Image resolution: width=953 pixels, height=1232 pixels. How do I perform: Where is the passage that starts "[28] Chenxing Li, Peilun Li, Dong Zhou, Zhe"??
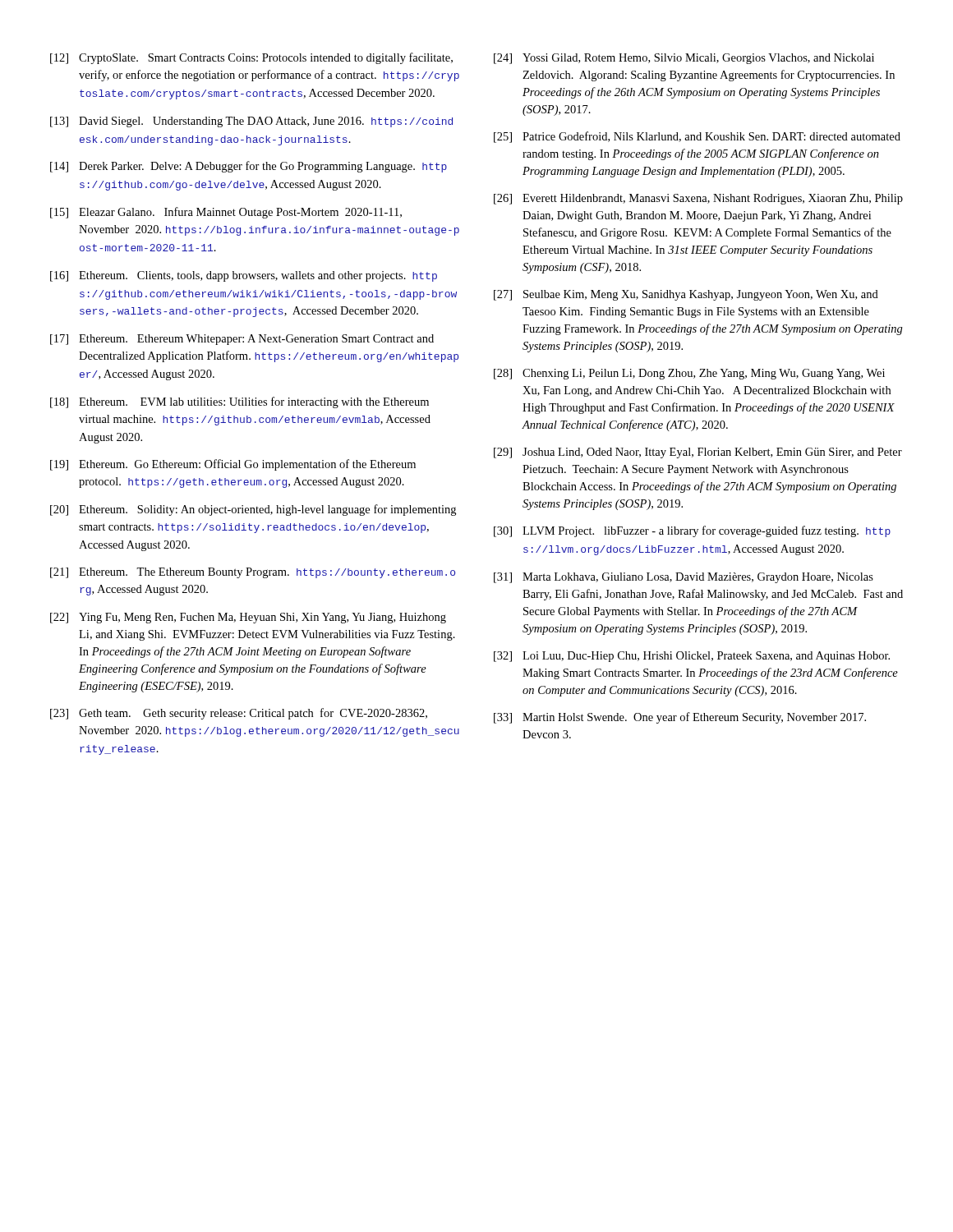point(698,399)
